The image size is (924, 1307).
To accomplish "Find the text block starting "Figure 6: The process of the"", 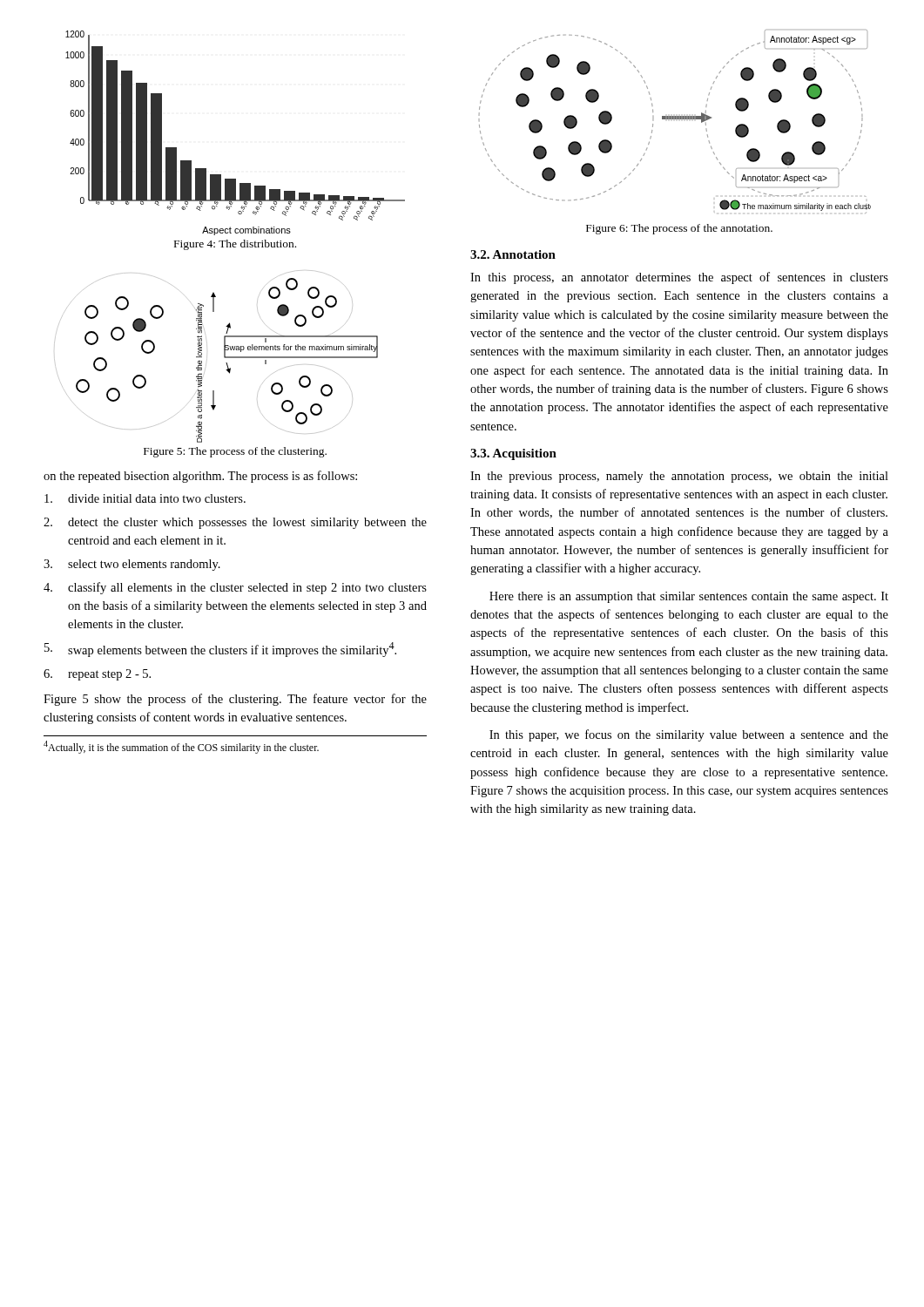I will (x=679, y=228).
